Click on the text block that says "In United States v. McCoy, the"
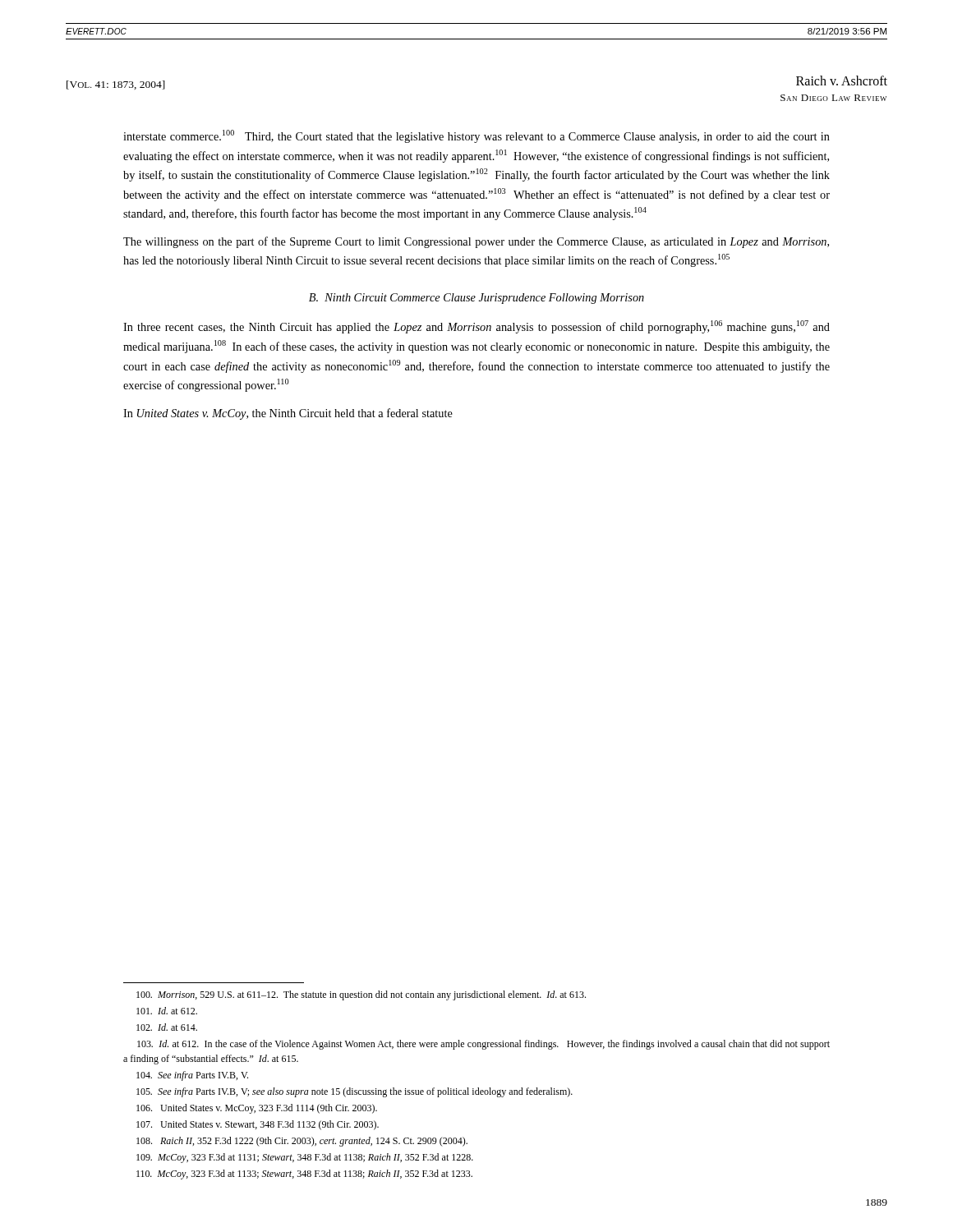The width and height of the screenshot is (953, 1232). coord(288,413)
